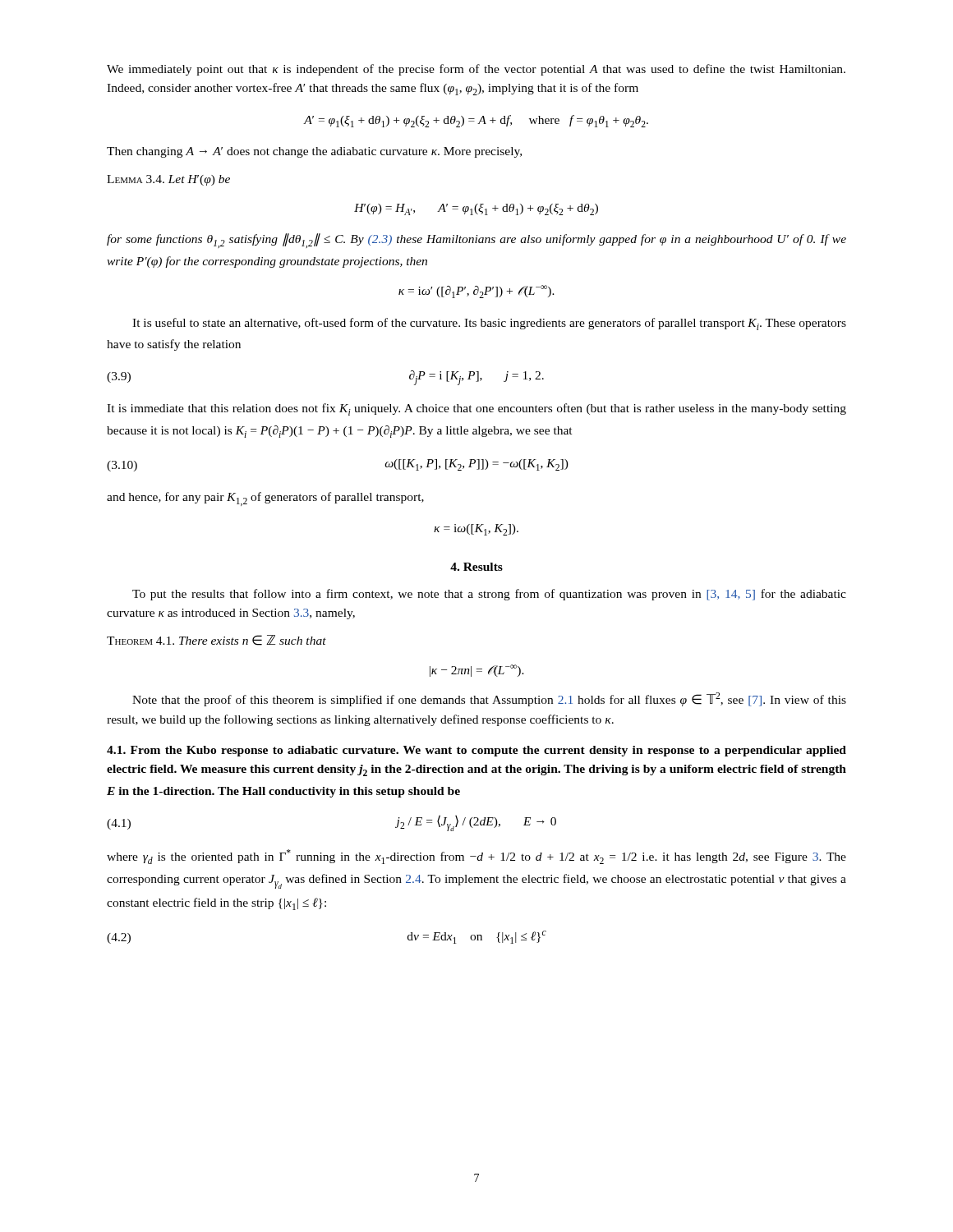Navigate to the text block starting "and hence, for any pair K1,2 of generators"
This screenshot has width=953, height=1232.
266,498
